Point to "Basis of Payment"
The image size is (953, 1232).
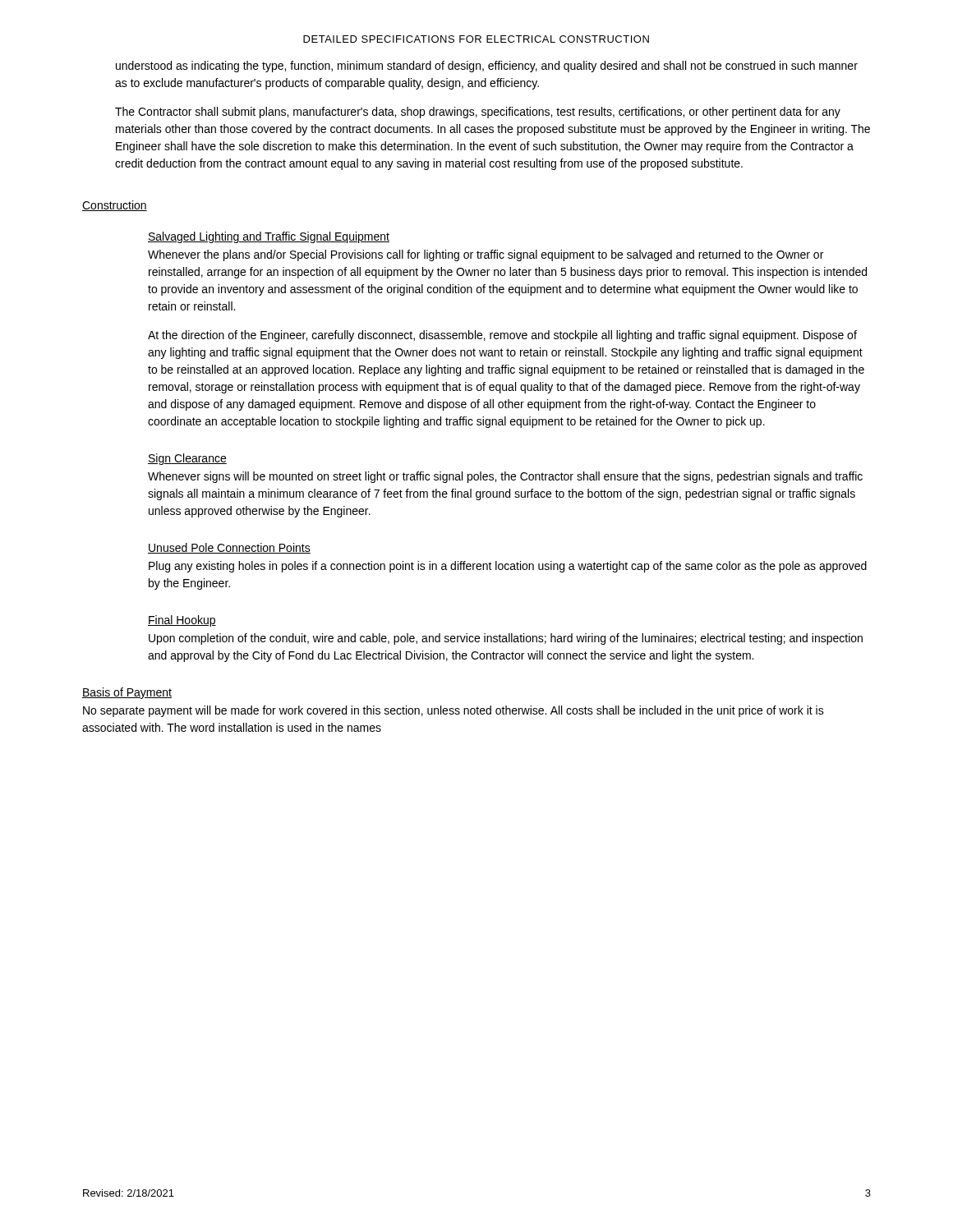[x=127, y=692]
